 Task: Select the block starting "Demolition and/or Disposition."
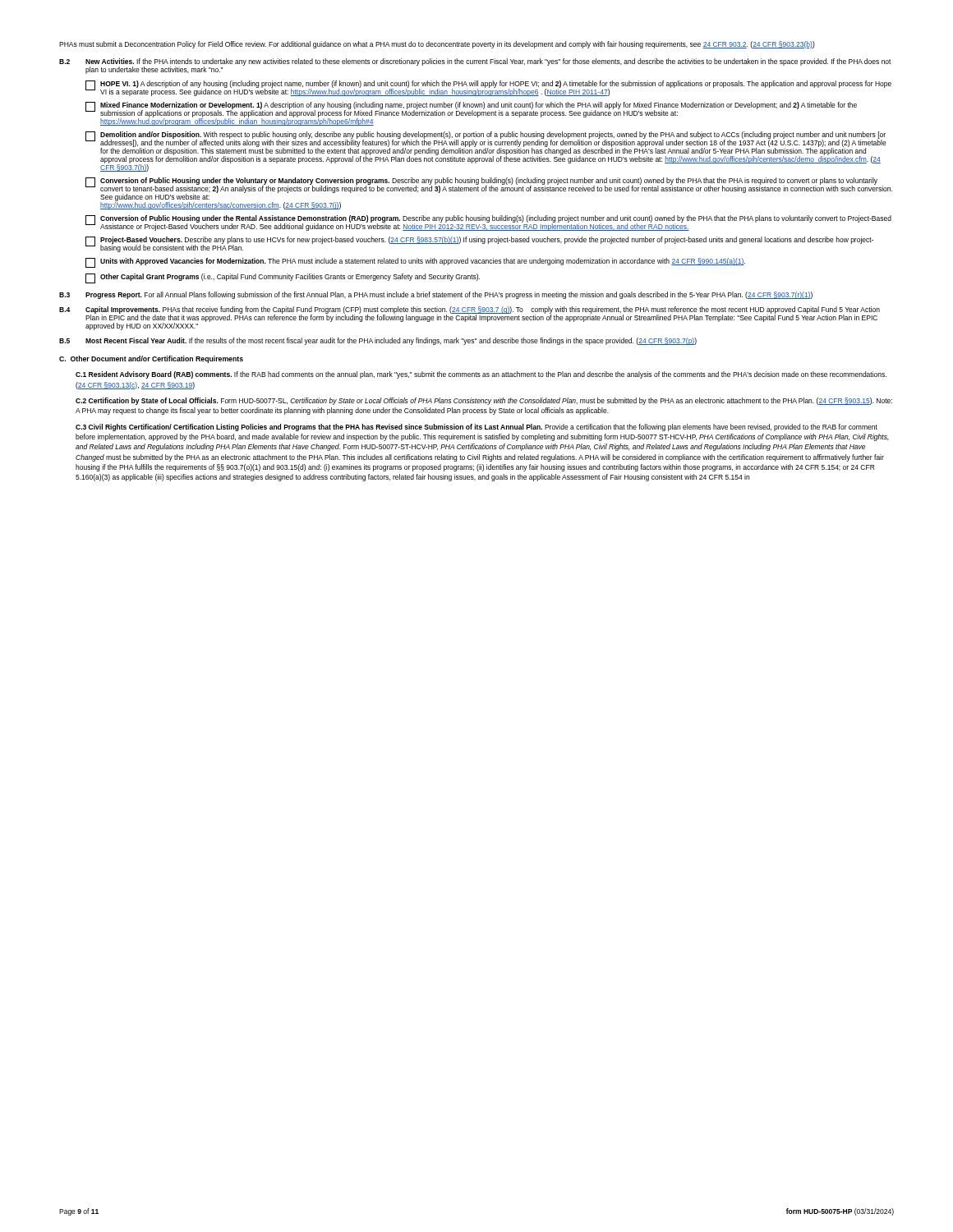(490, 151)
